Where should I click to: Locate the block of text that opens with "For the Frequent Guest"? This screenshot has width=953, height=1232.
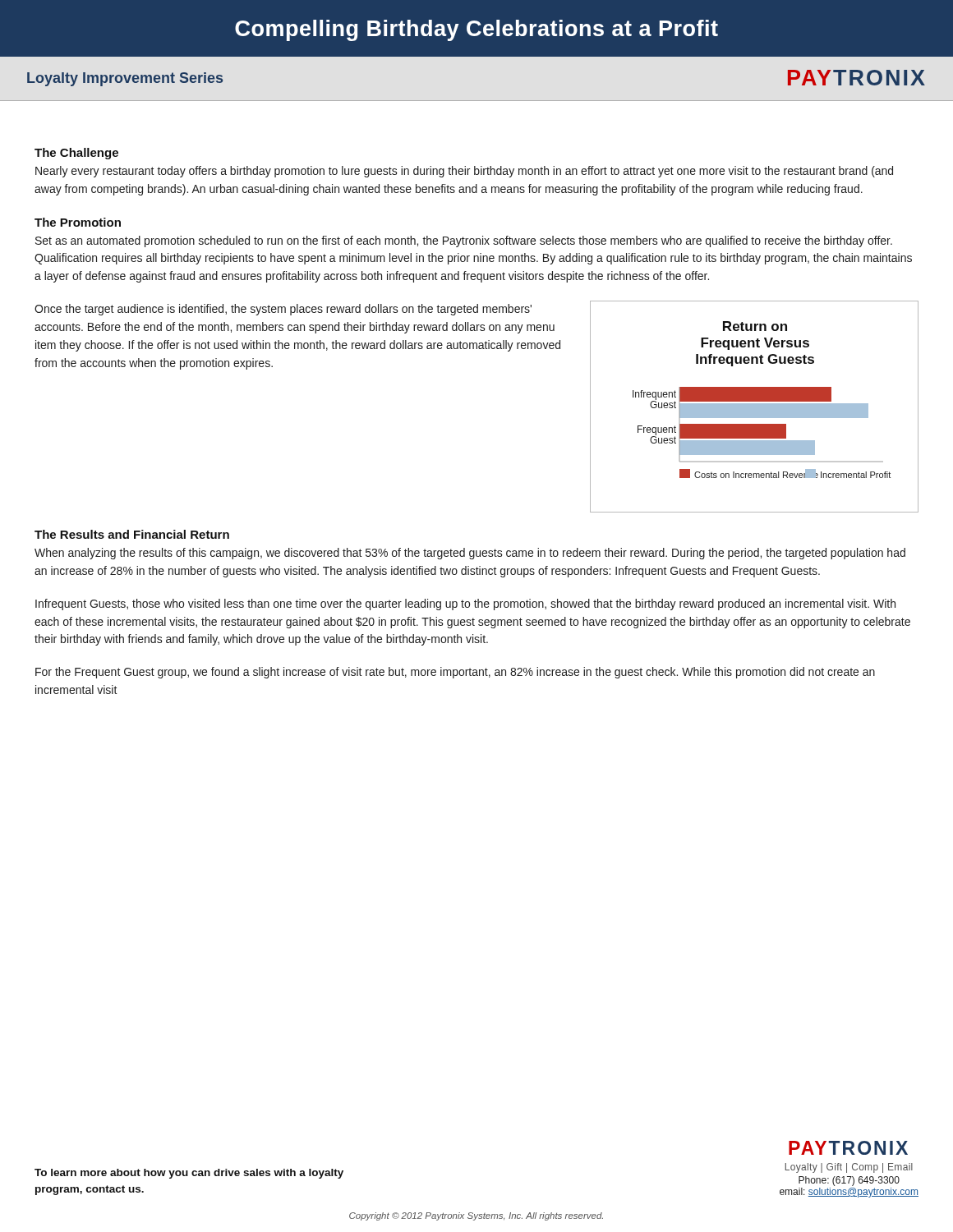click(x=455, y=681)
